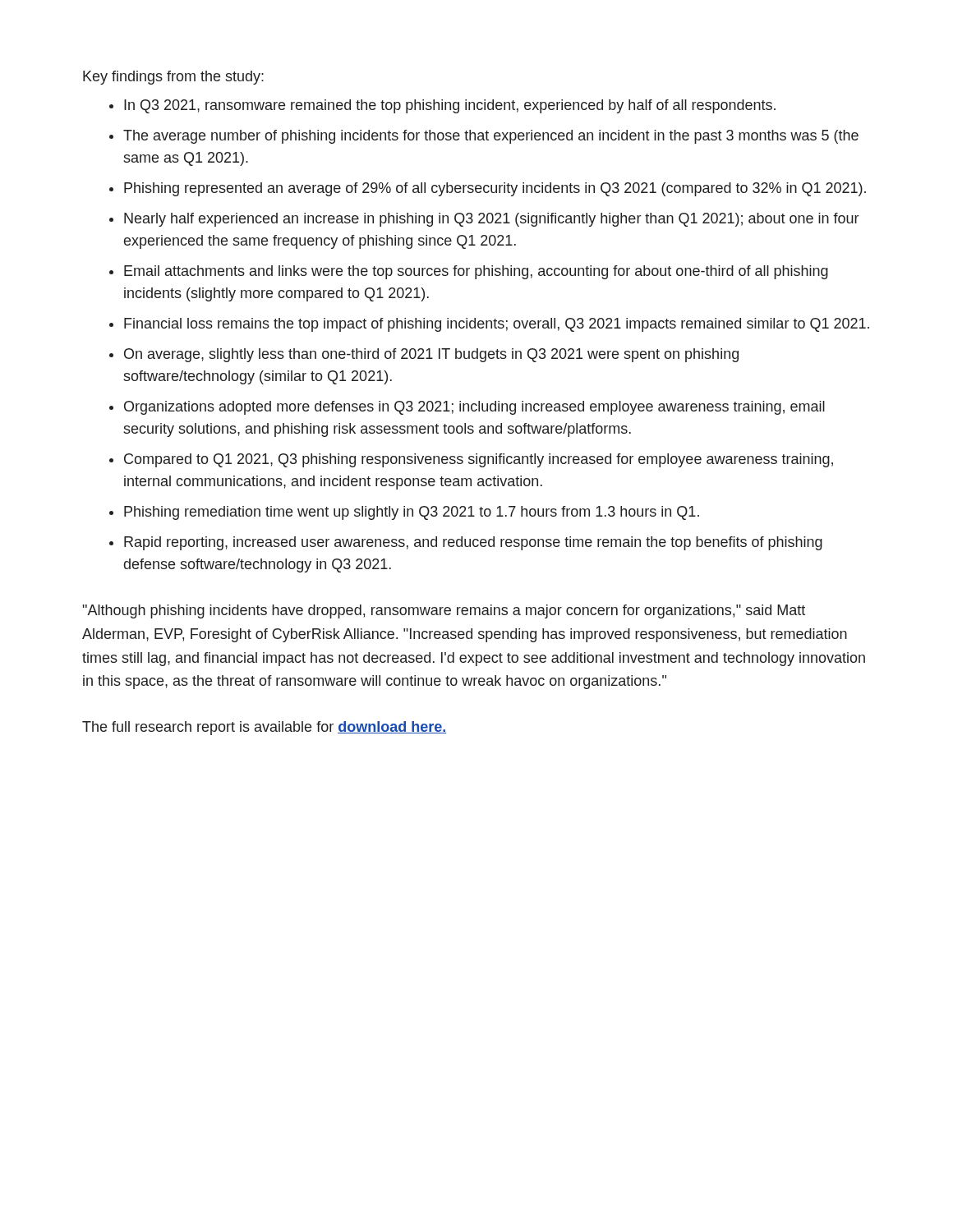Click the passage that begins ""Although phishing incidents have dropped,"

click(474, 646)
